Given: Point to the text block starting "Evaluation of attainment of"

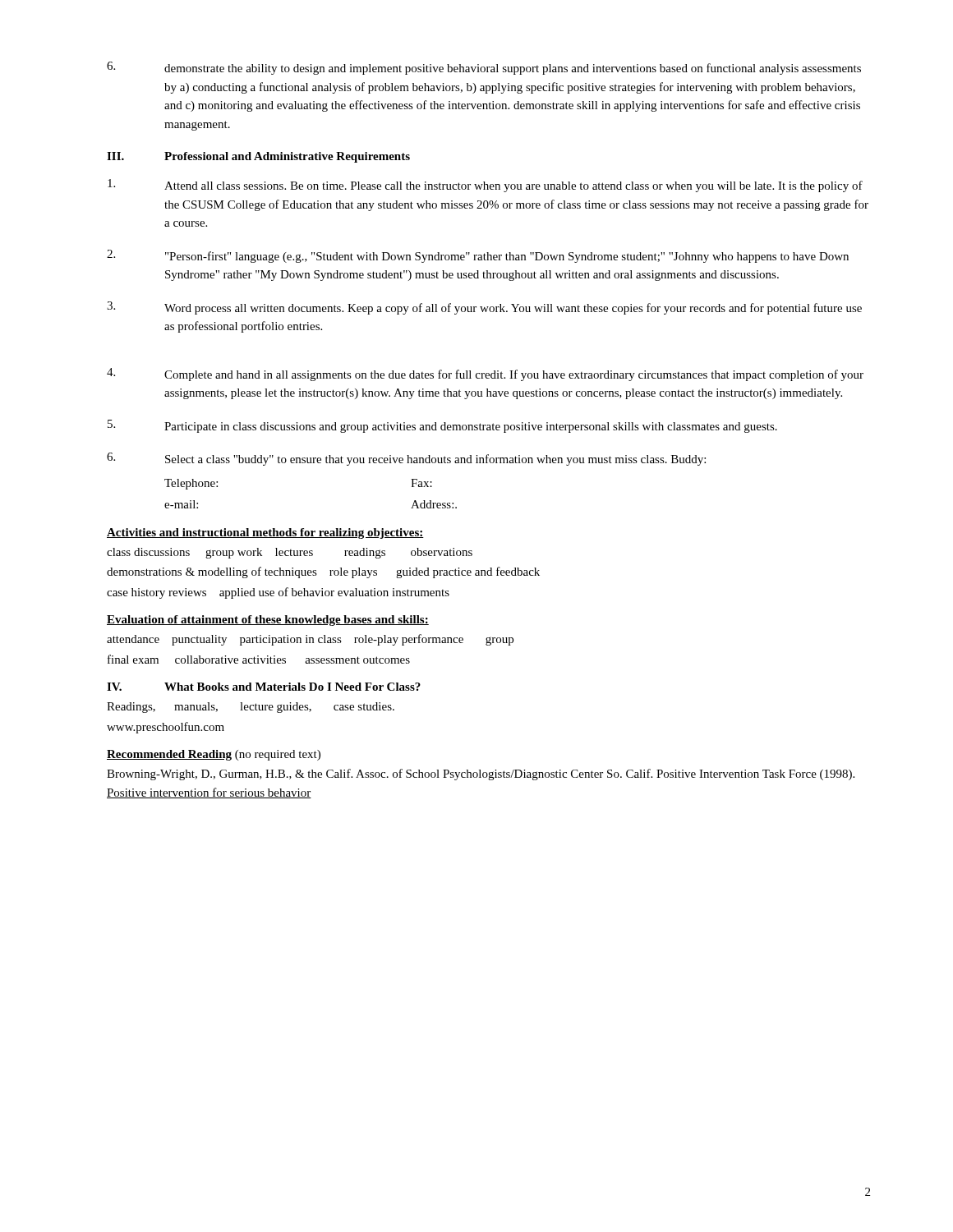Looking at the screenshot, I should click(268, 619).
